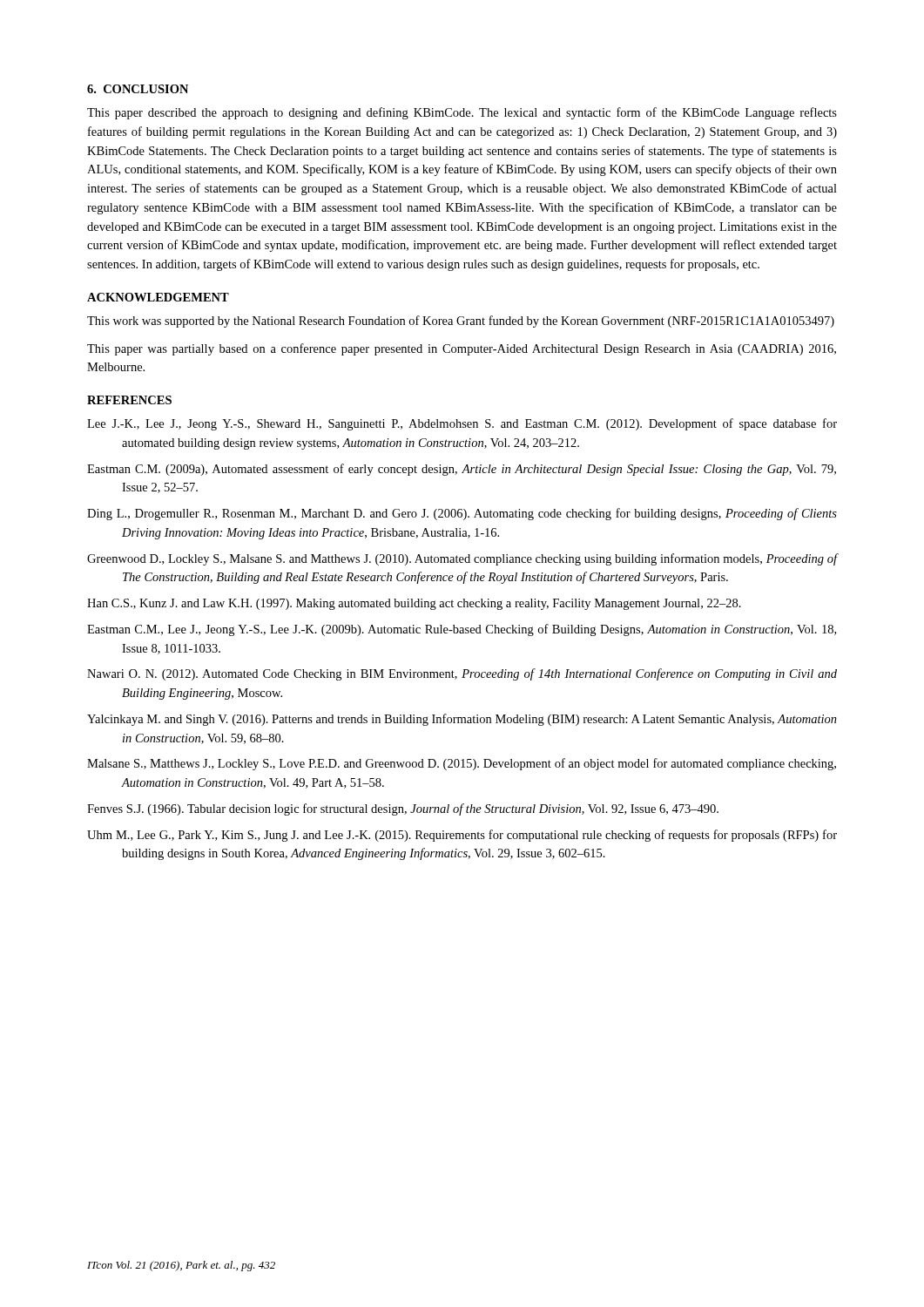The height and width of the screenshot is (1307, 924).
Task: Find the region starting "Nawari O. N."
Action: tap(462, 683)
